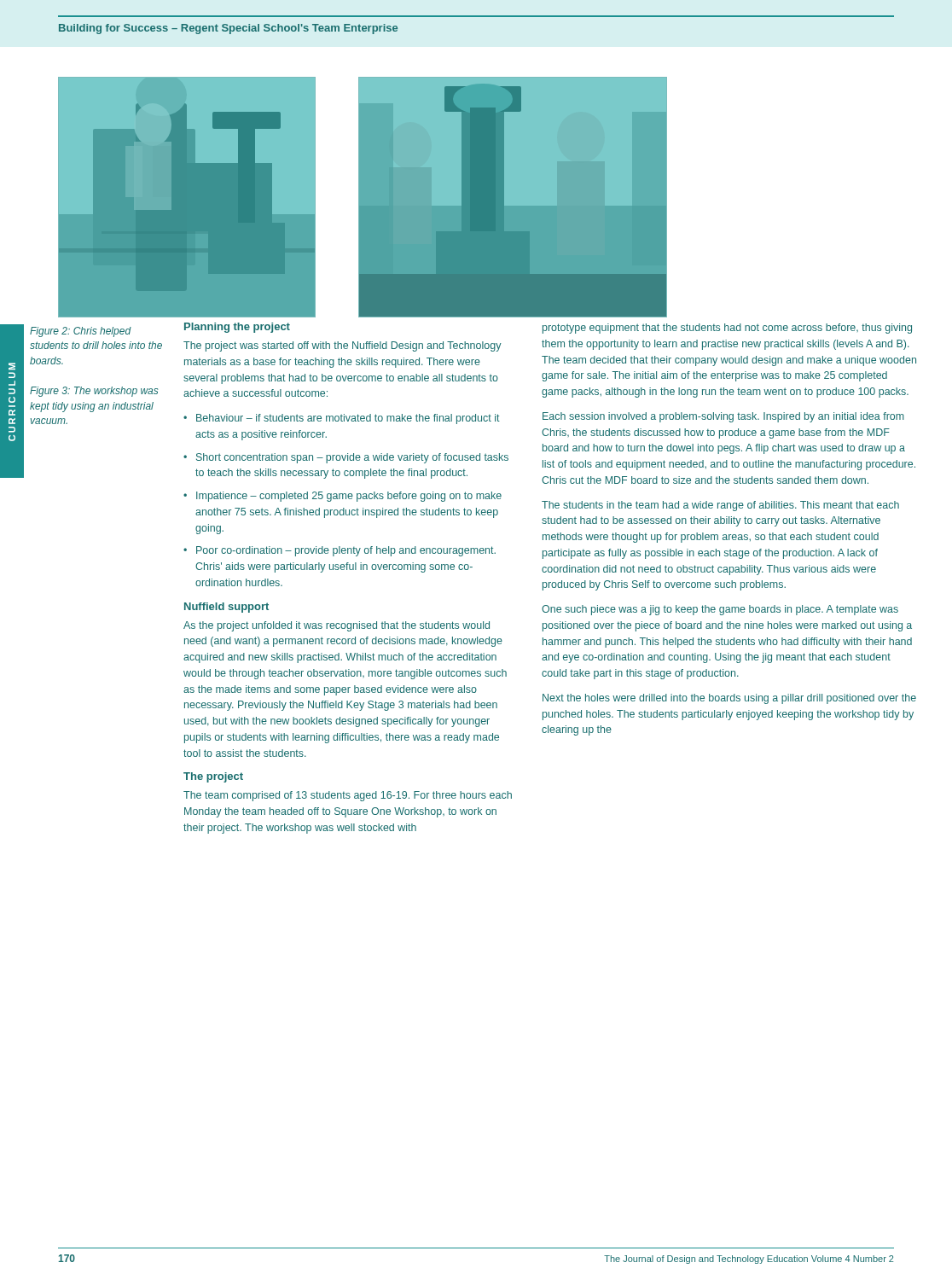This screenshot has width=952, height=1280.
Task: Find the block on this page that starts "Poor co-ordination –"
Action: point(346,567)
